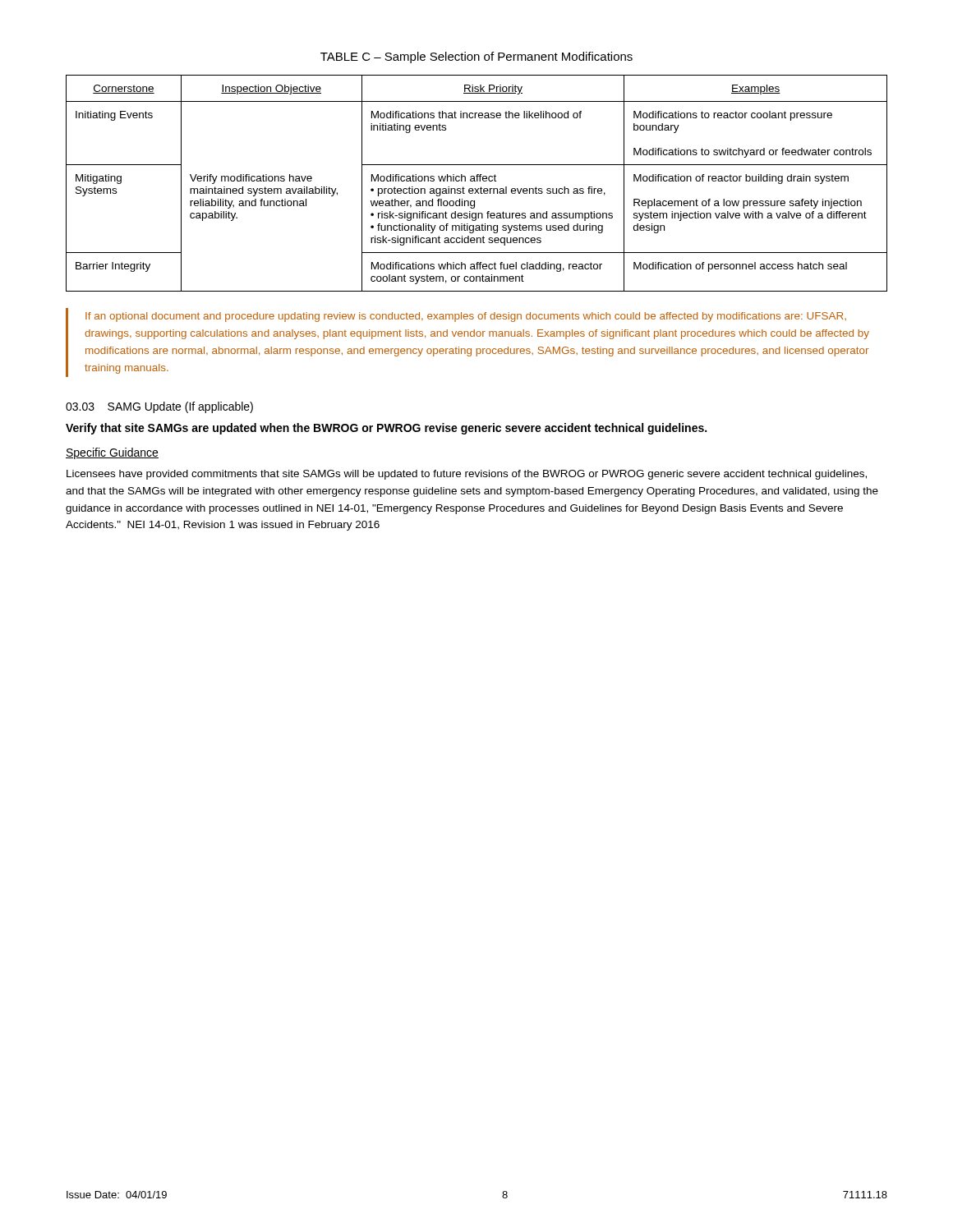Find the block on this page that starts "Verify that site SAMGs are"
953x1232 pixels.
coord(387,428)
